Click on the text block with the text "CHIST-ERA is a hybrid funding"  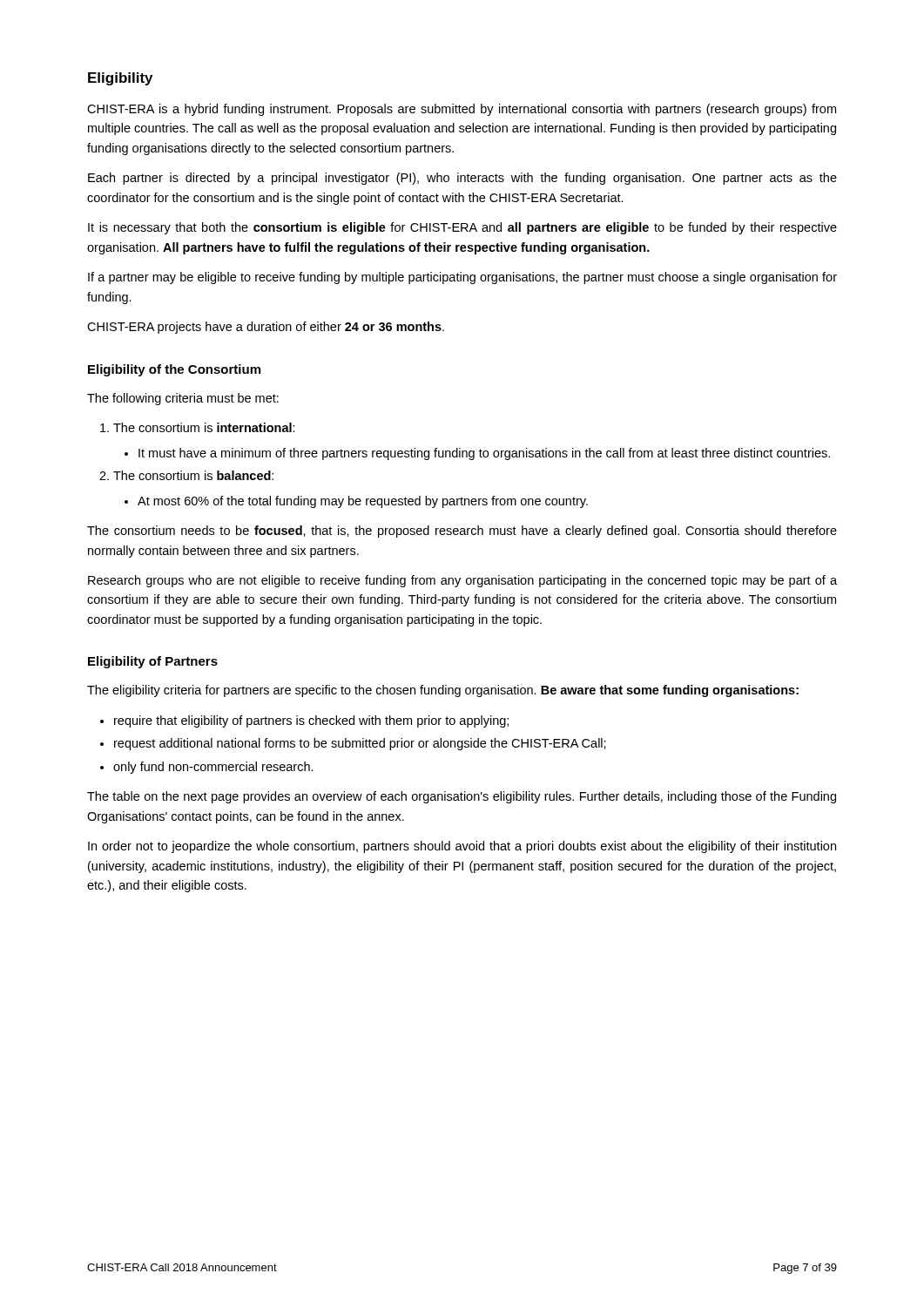pyautogui.click(x=462, y=128)
